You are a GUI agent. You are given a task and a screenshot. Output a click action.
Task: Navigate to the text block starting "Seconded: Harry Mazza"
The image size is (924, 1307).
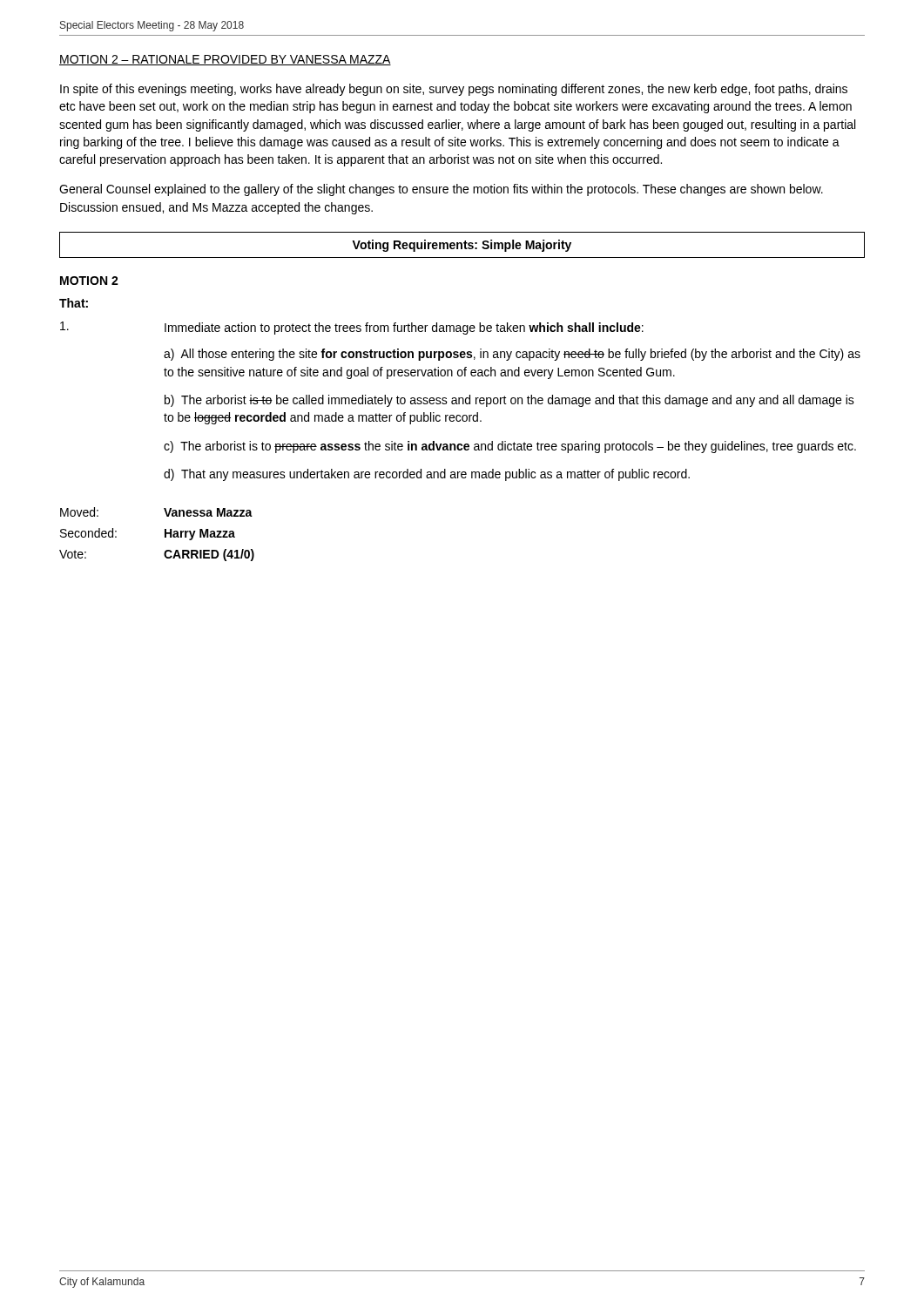point(89,534)
